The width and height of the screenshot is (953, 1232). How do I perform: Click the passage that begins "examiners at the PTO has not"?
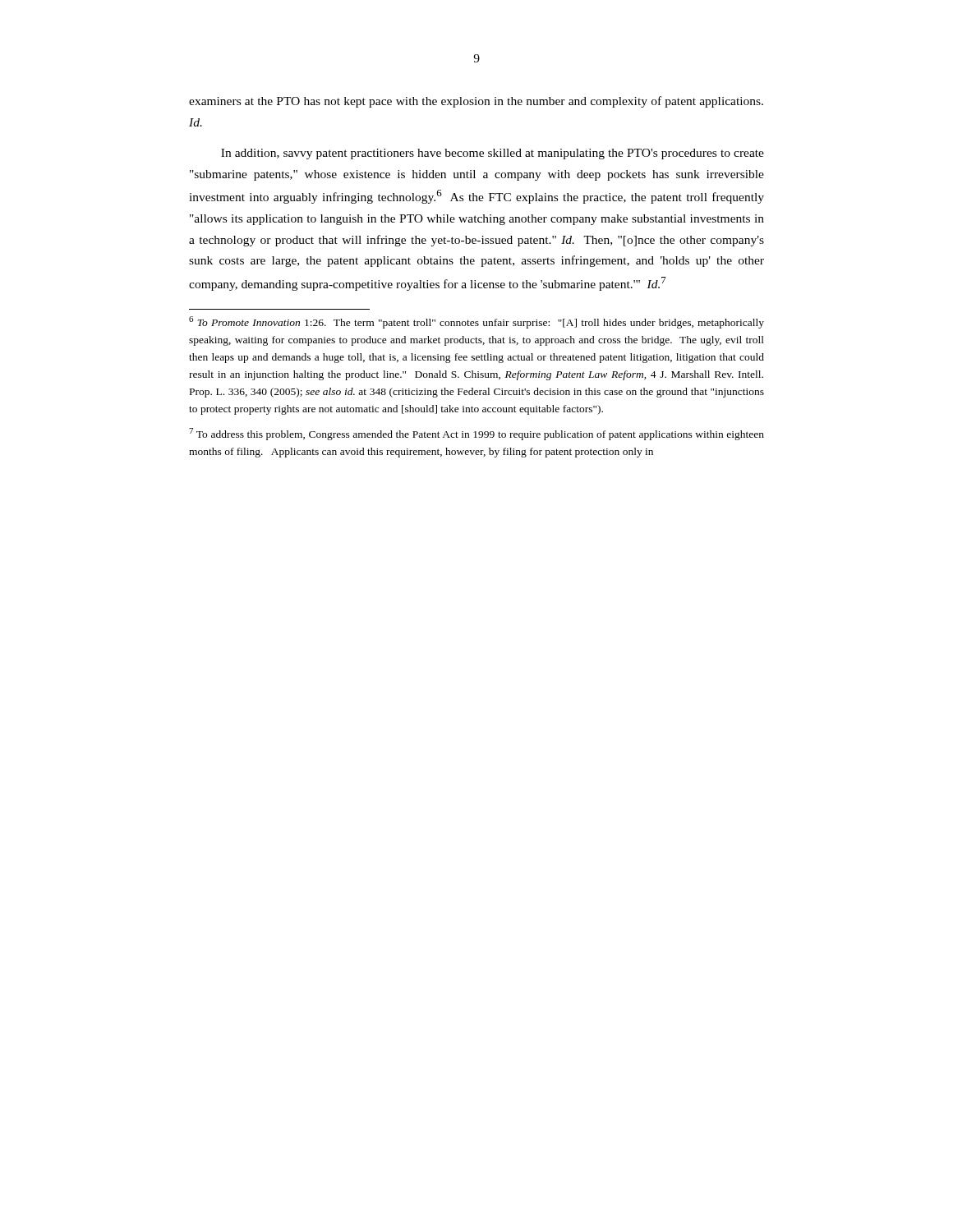point(476,111)
